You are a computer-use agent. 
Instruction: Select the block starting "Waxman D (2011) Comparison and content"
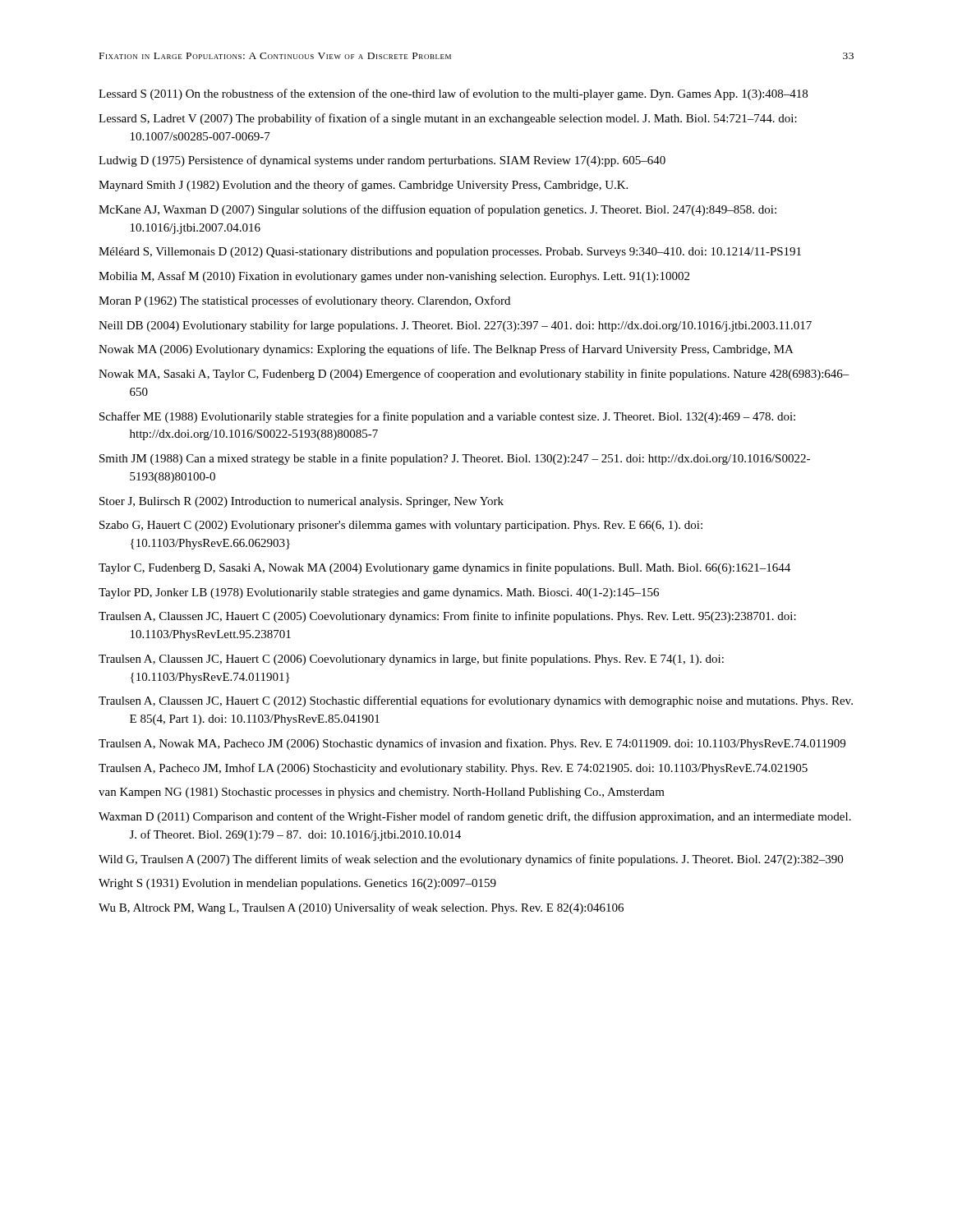click(475, 825)
